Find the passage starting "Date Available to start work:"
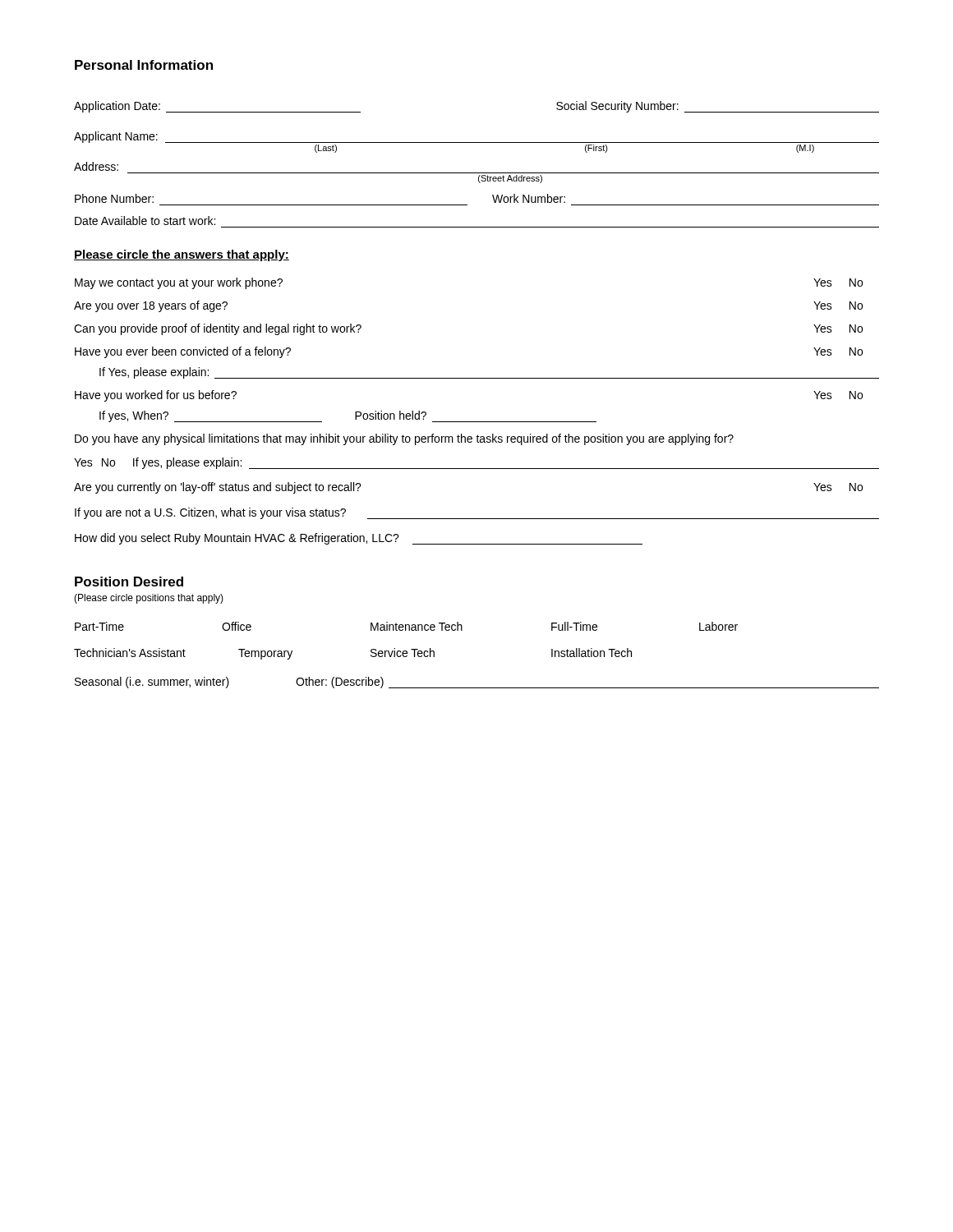This screenshot has height=1232, width=953. click(476, 220)
